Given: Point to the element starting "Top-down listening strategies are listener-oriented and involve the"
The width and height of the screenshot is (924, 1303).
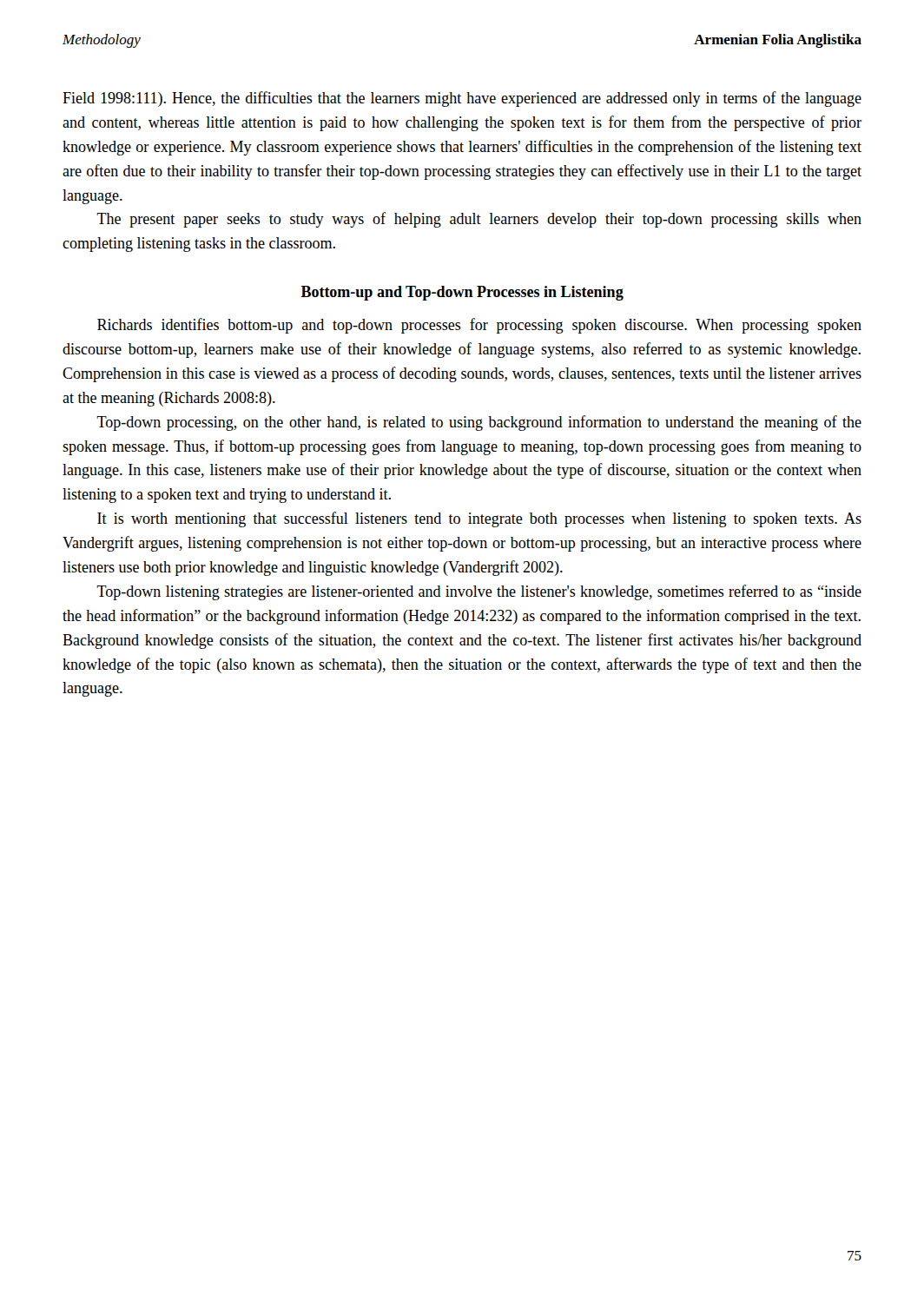Looking at the screenshot, I should pyautogui.click(x=462, y=640).
